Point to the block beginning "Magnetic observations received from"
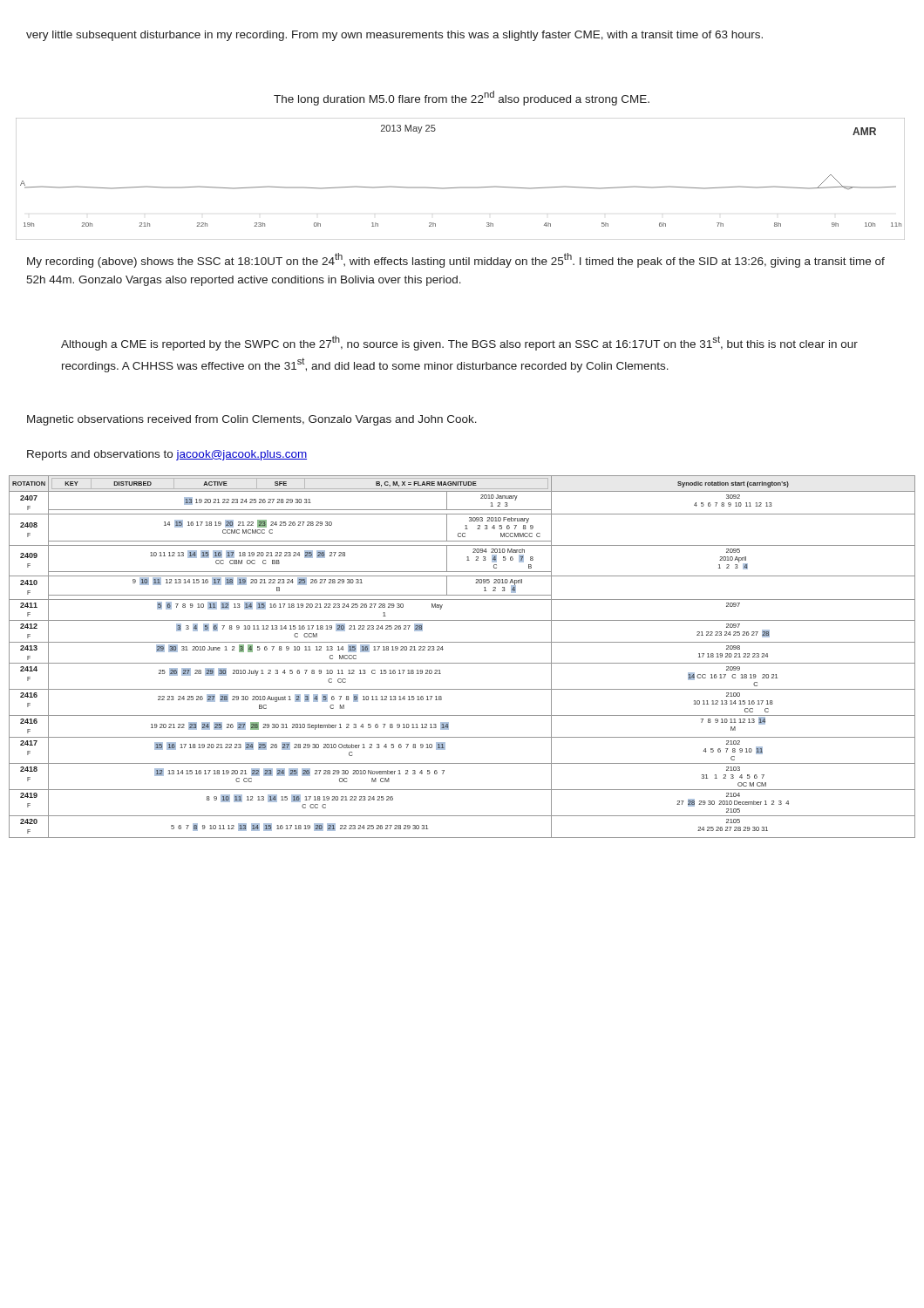 tap(252, 419)
